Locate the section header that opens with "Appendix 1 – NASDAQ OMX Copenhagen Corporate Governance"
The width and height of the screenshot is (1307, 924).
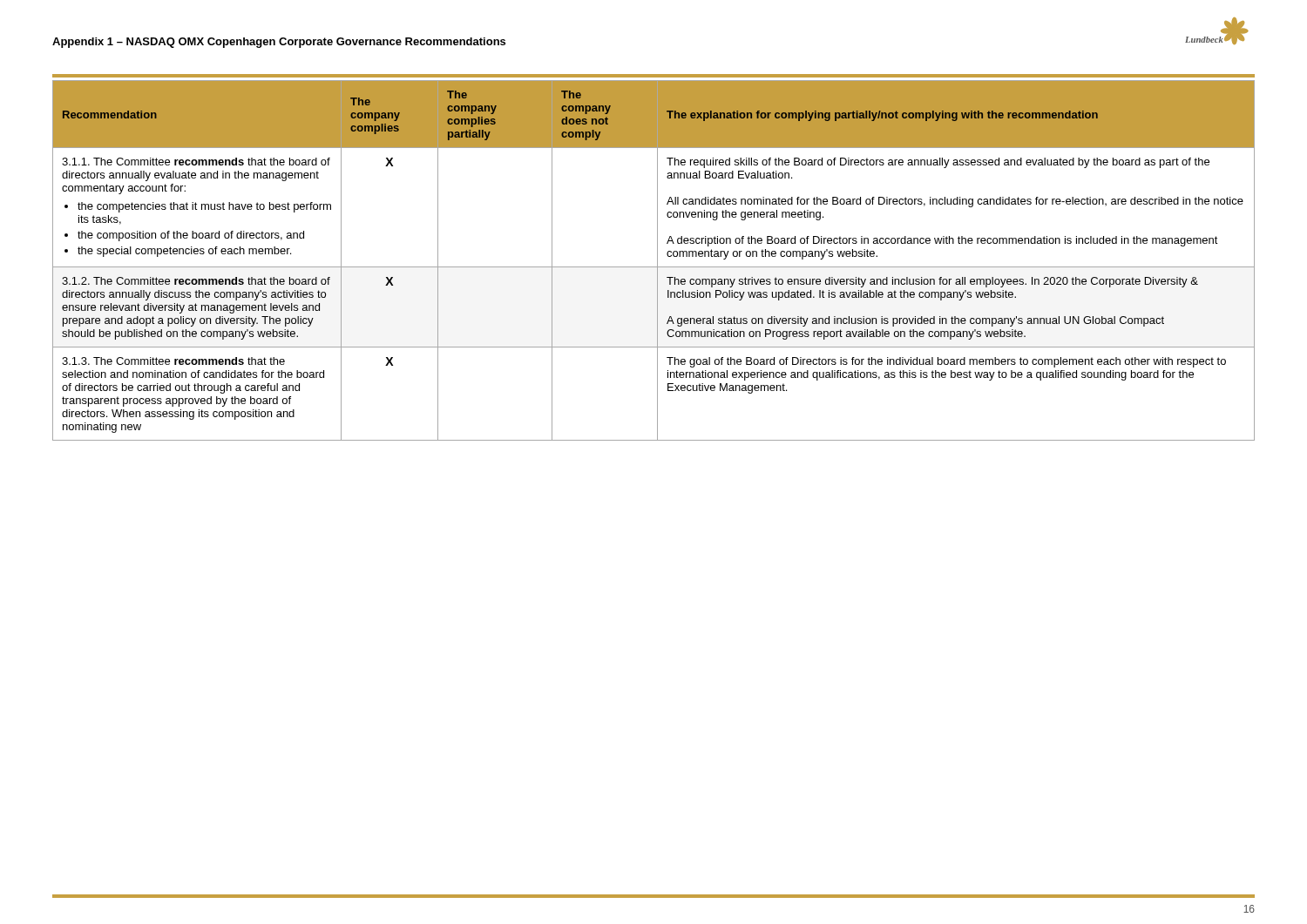pos(279,41)
